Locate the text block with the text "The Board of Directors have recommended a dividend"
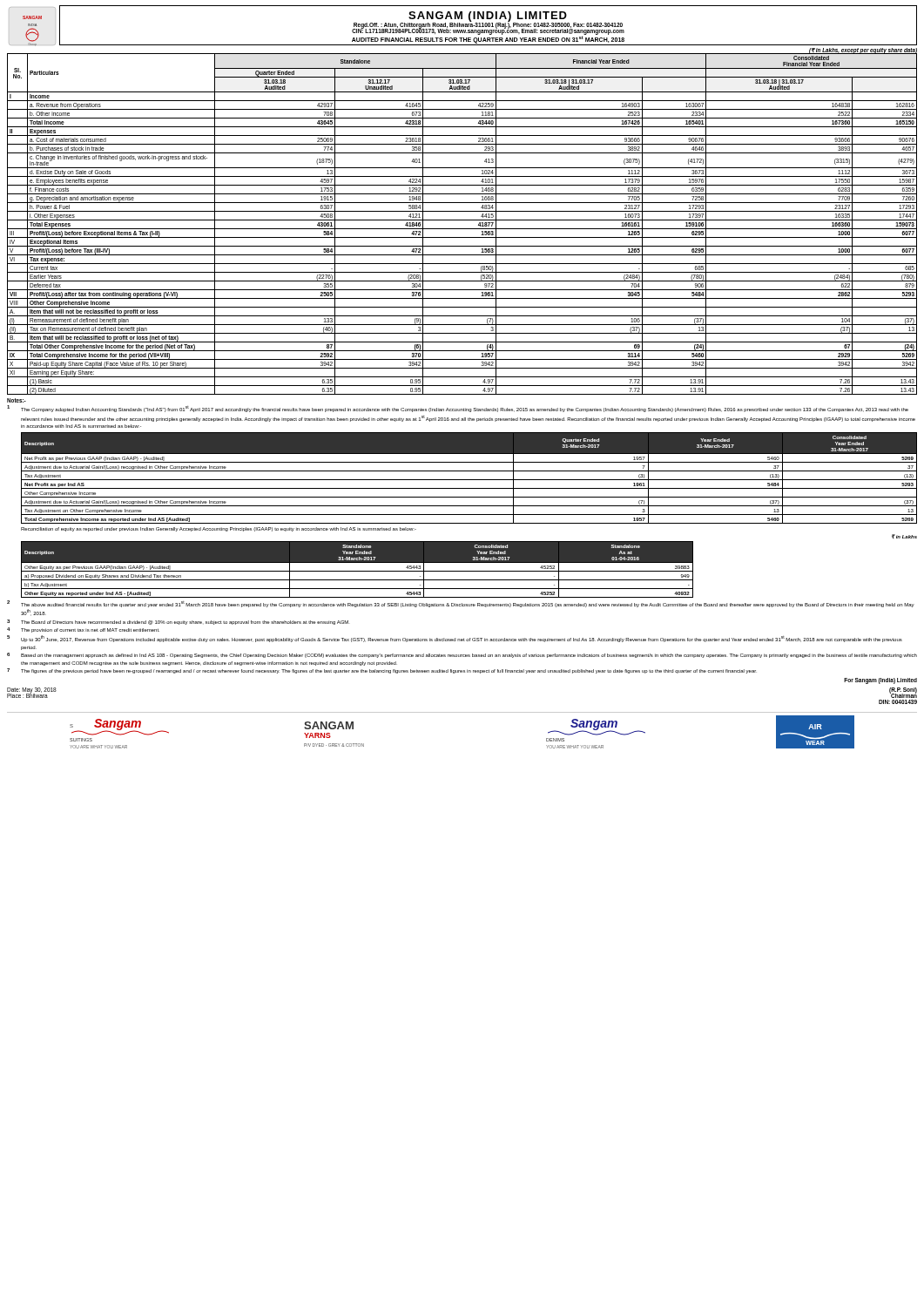The width and height of the screenshot is (924, 1307). coord(185,622)
